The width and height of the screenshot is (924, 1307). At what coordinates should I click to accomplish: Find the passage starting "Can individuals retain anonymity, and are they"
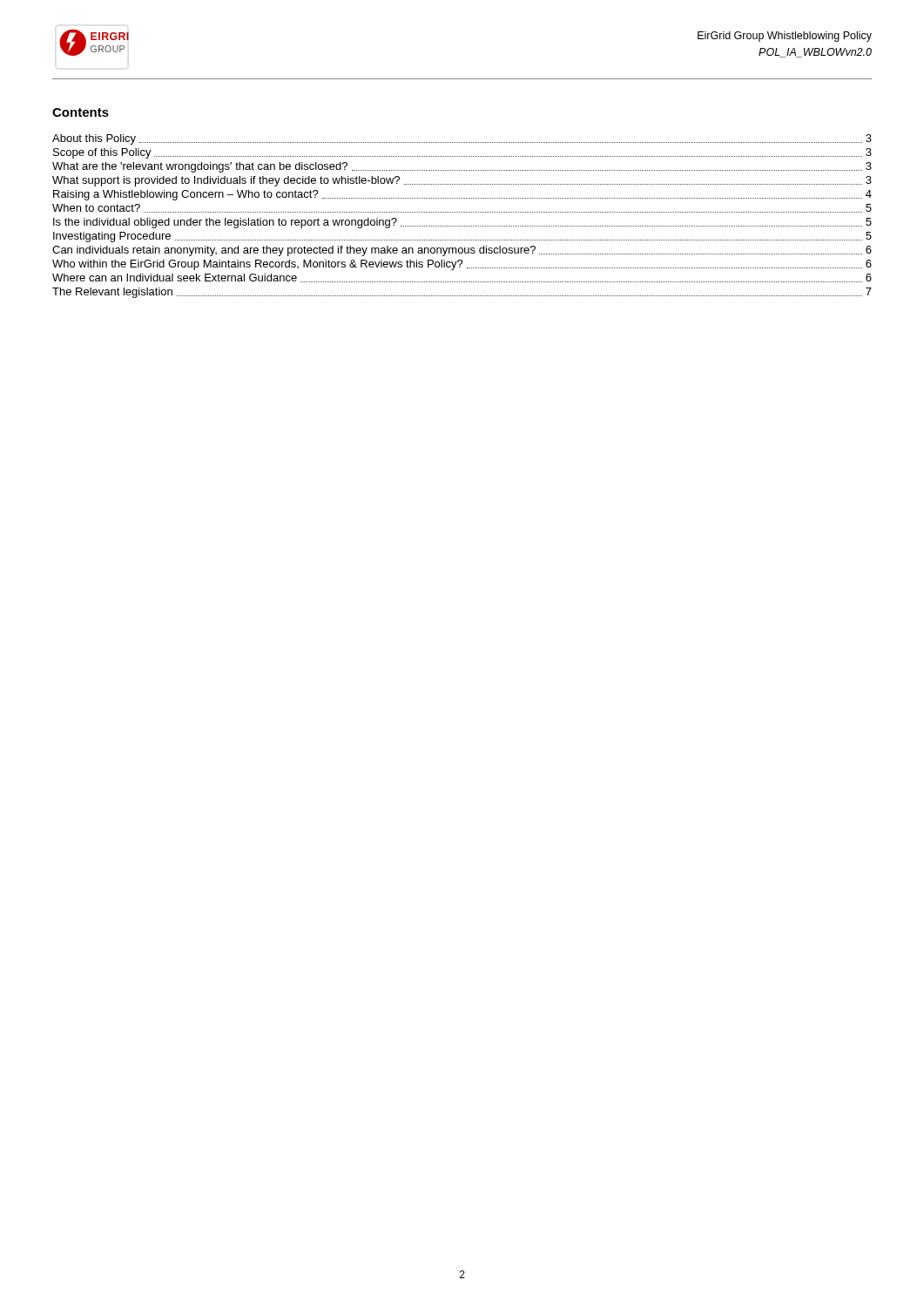click(462, 250)
